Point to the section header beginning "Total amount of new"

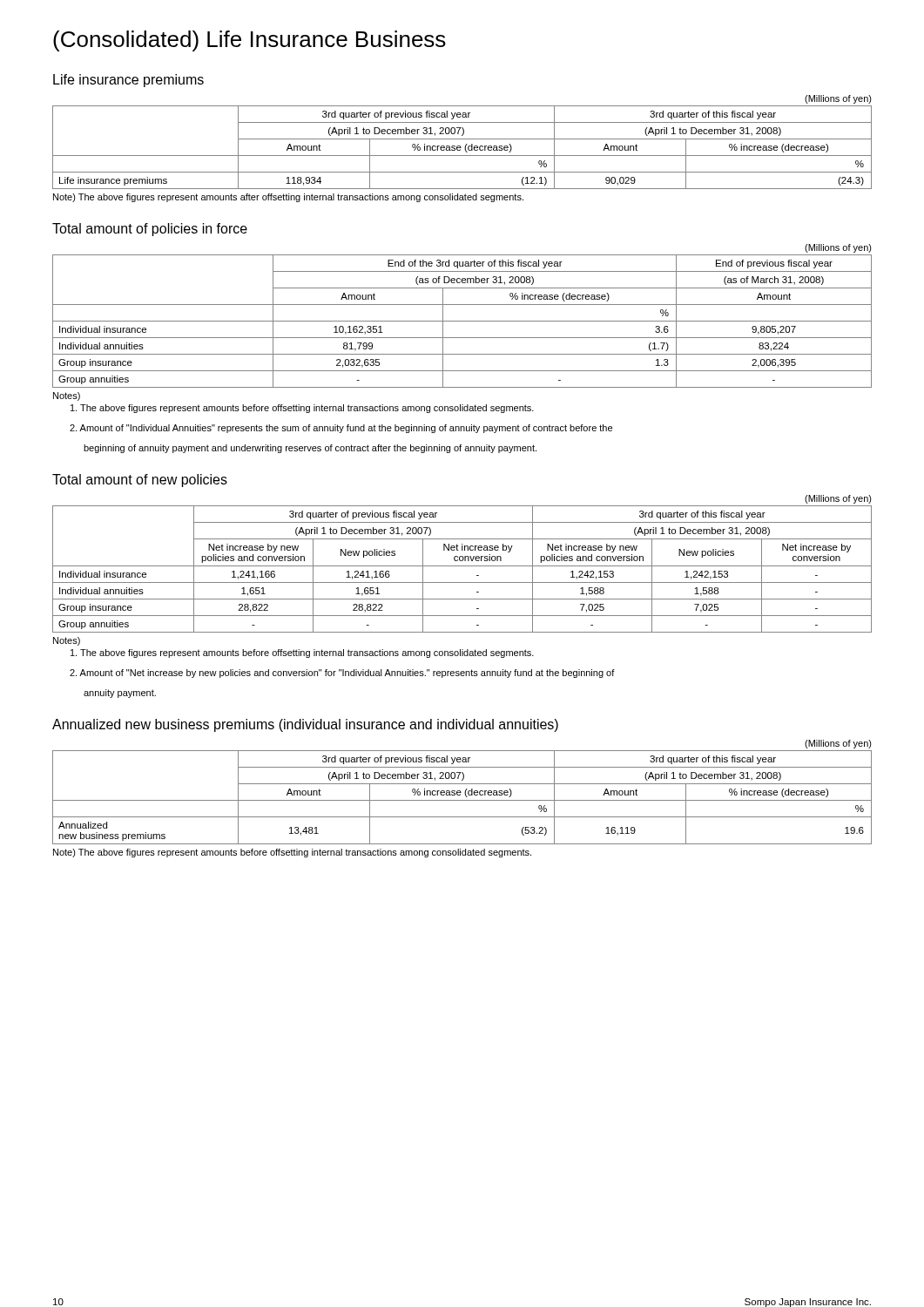click(x=140, y=481)
